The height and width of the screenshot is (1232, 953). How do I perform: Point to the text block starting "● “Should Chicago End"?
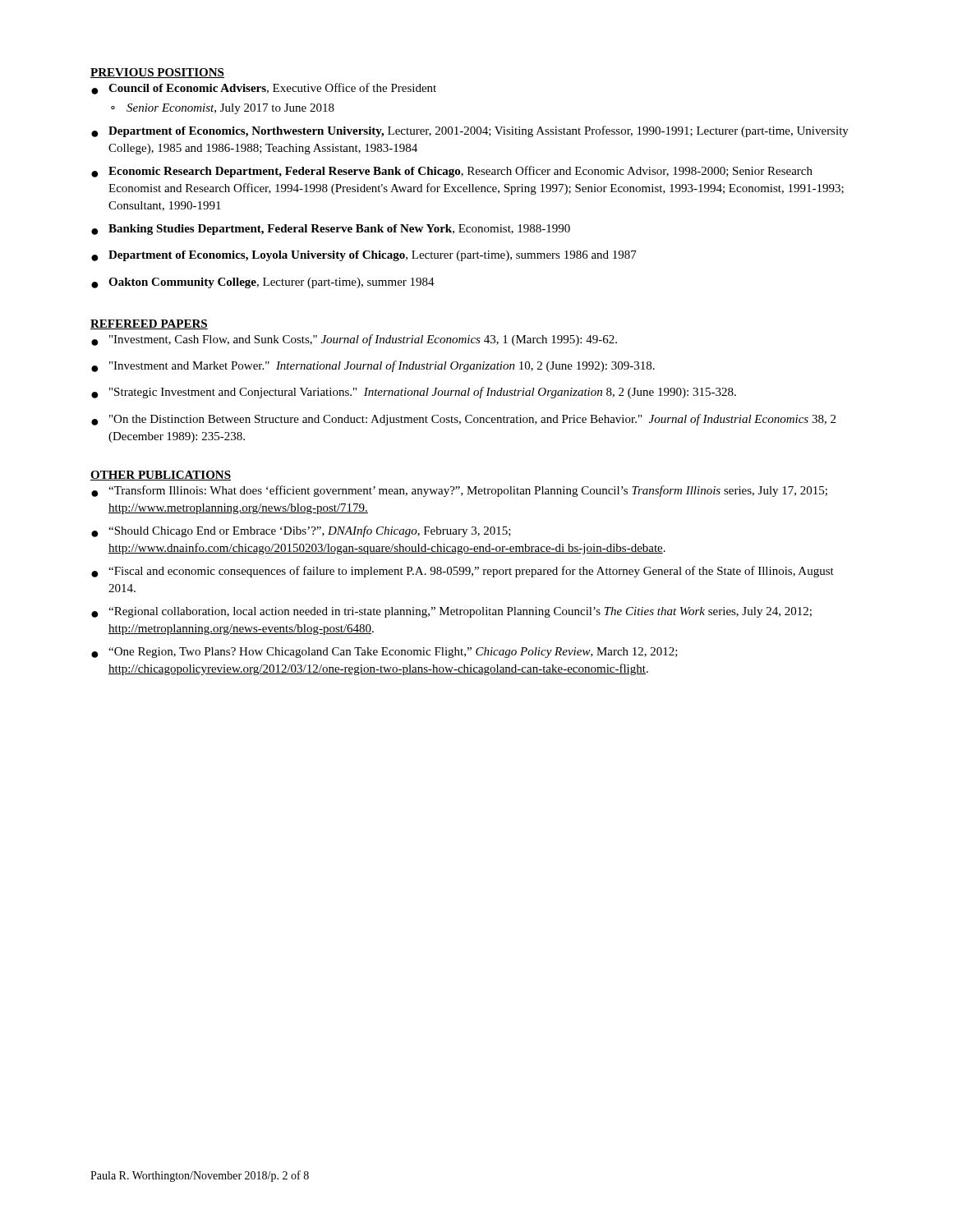(476, 539)
